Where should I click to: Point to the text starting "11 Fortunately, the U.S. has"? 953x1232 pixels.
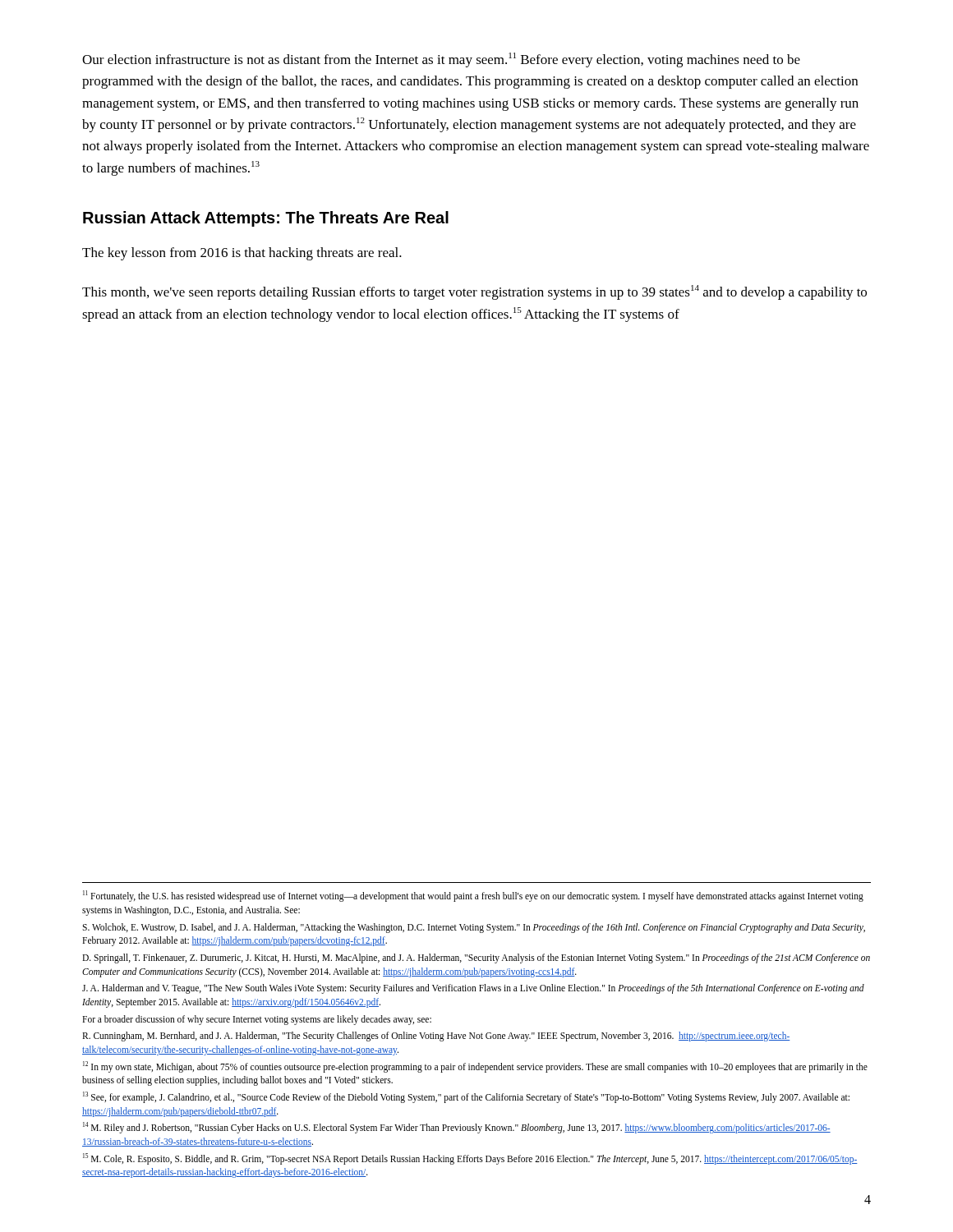(x=476, y=973)
